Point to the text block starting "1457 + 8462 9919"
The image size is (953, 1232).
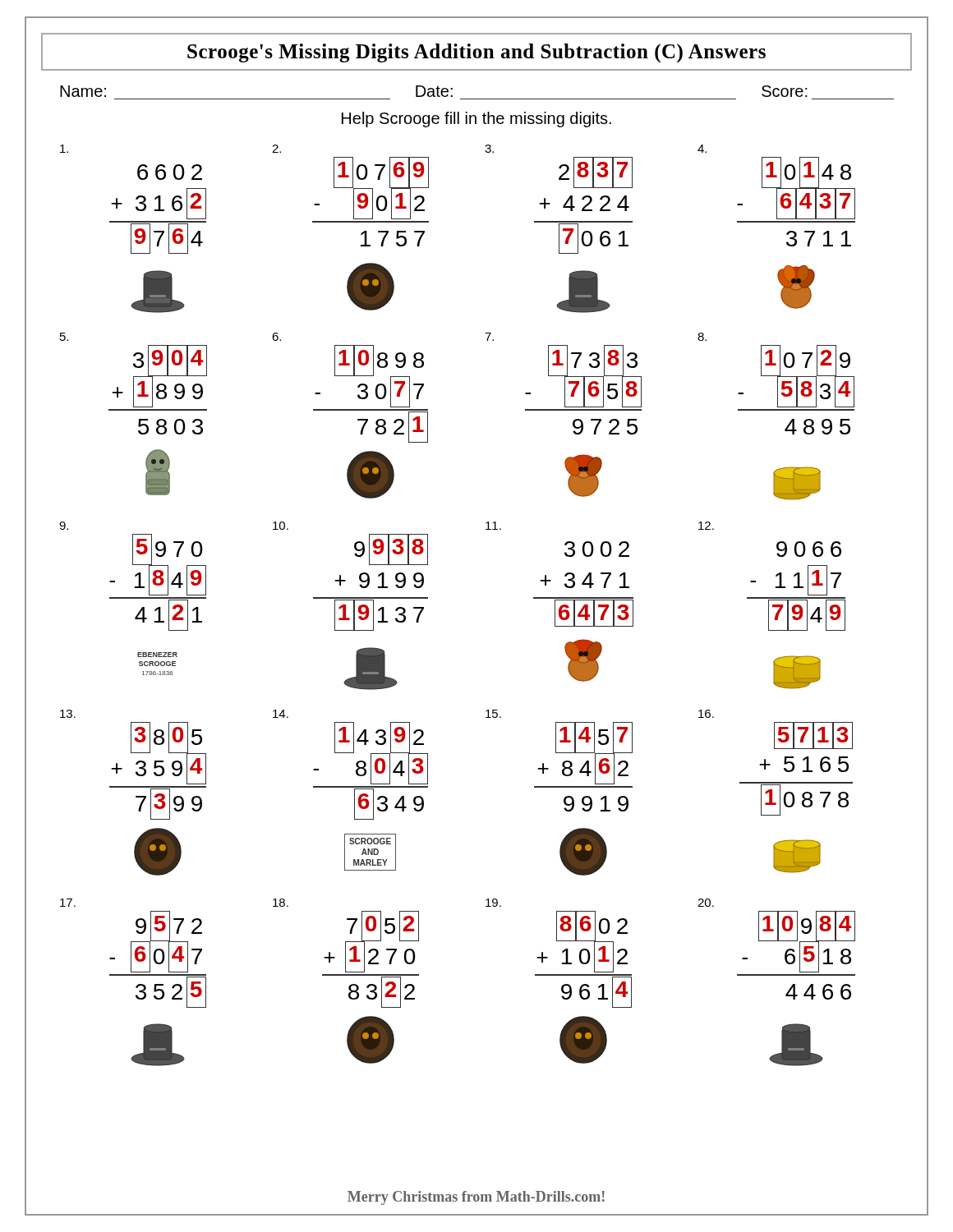tap(558, 796)
